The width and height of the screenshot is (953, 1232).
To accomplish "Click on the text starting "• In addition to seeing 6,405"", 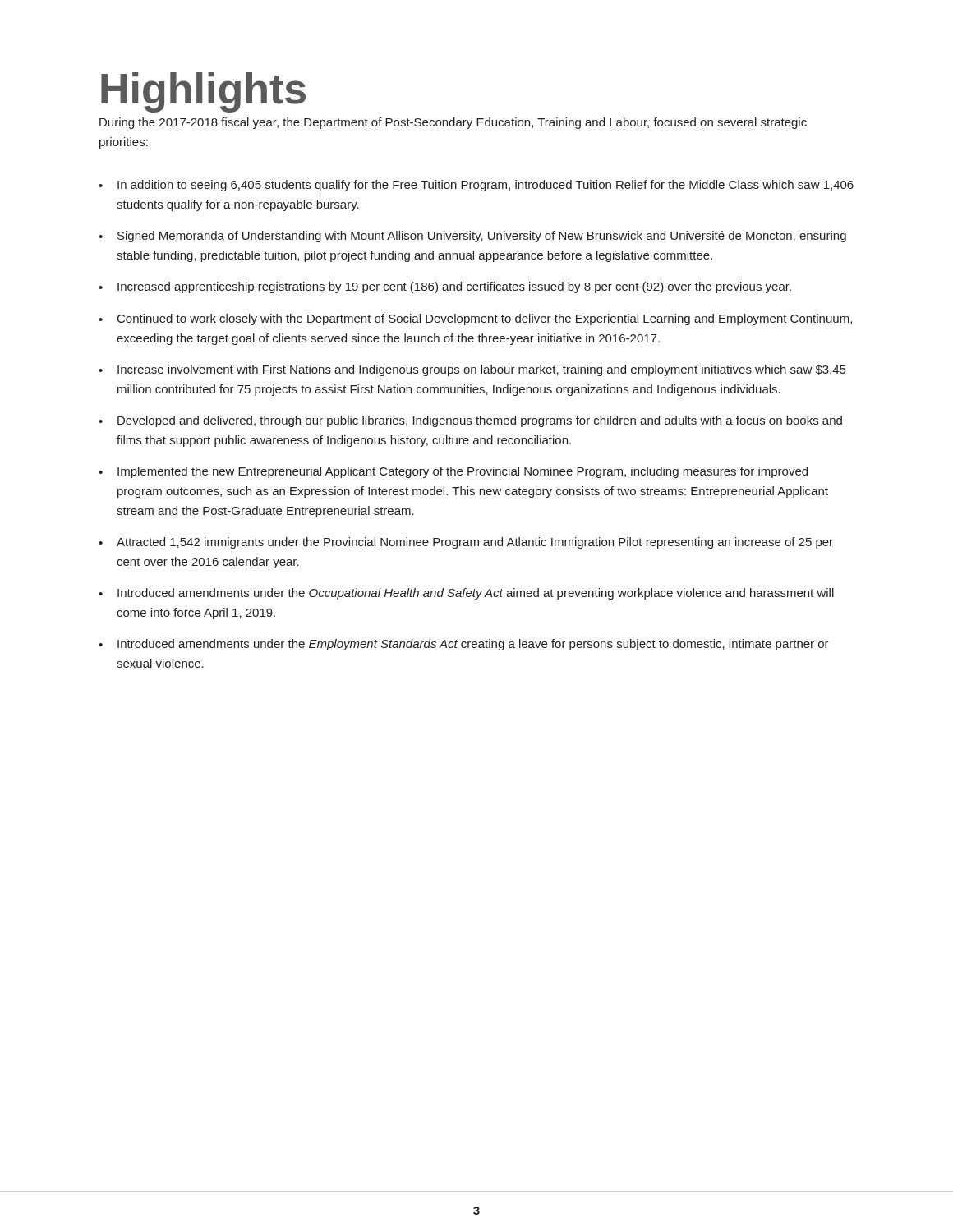I will [476, 195].
